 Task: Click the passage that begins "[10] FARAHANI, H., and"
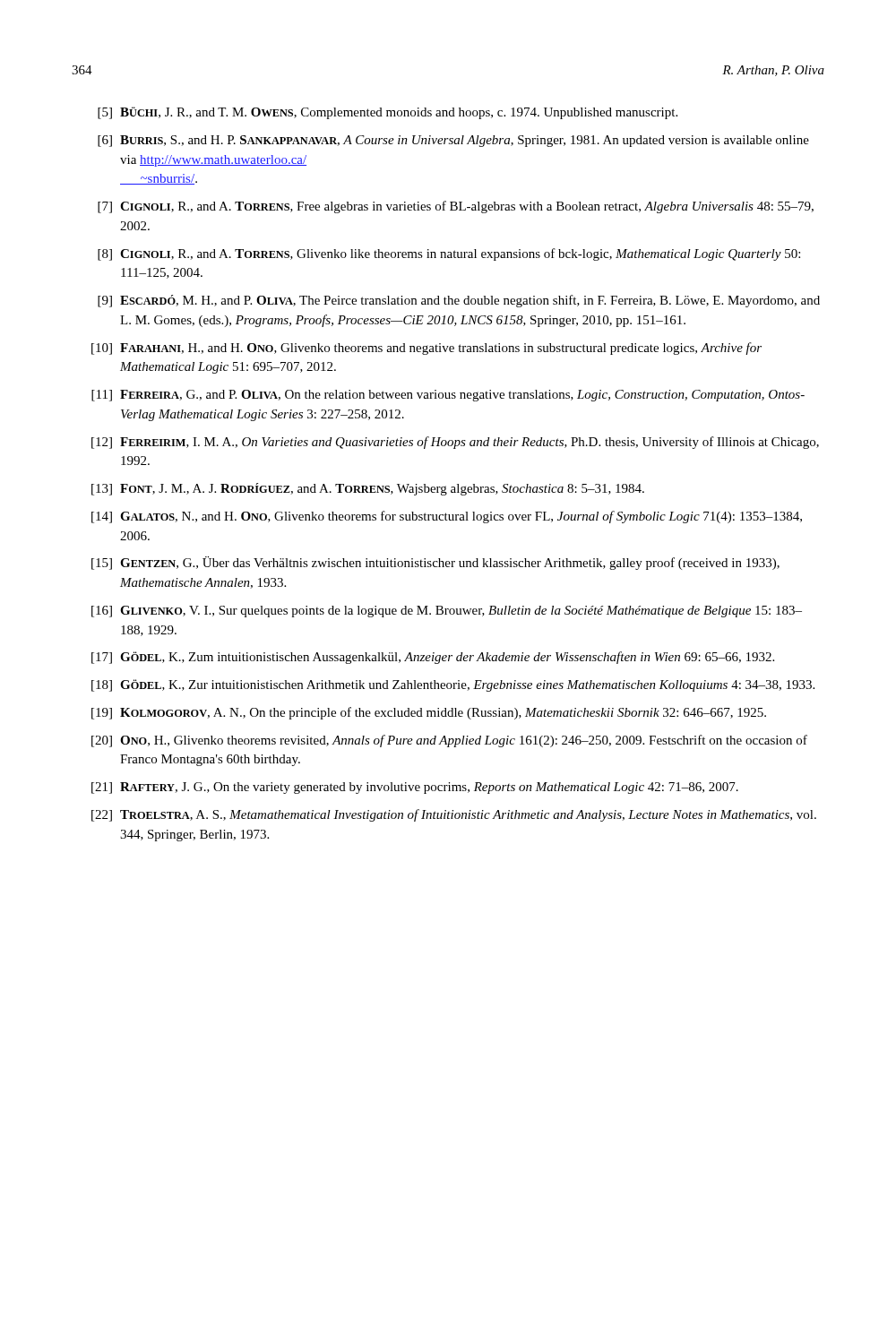[448, 358]
